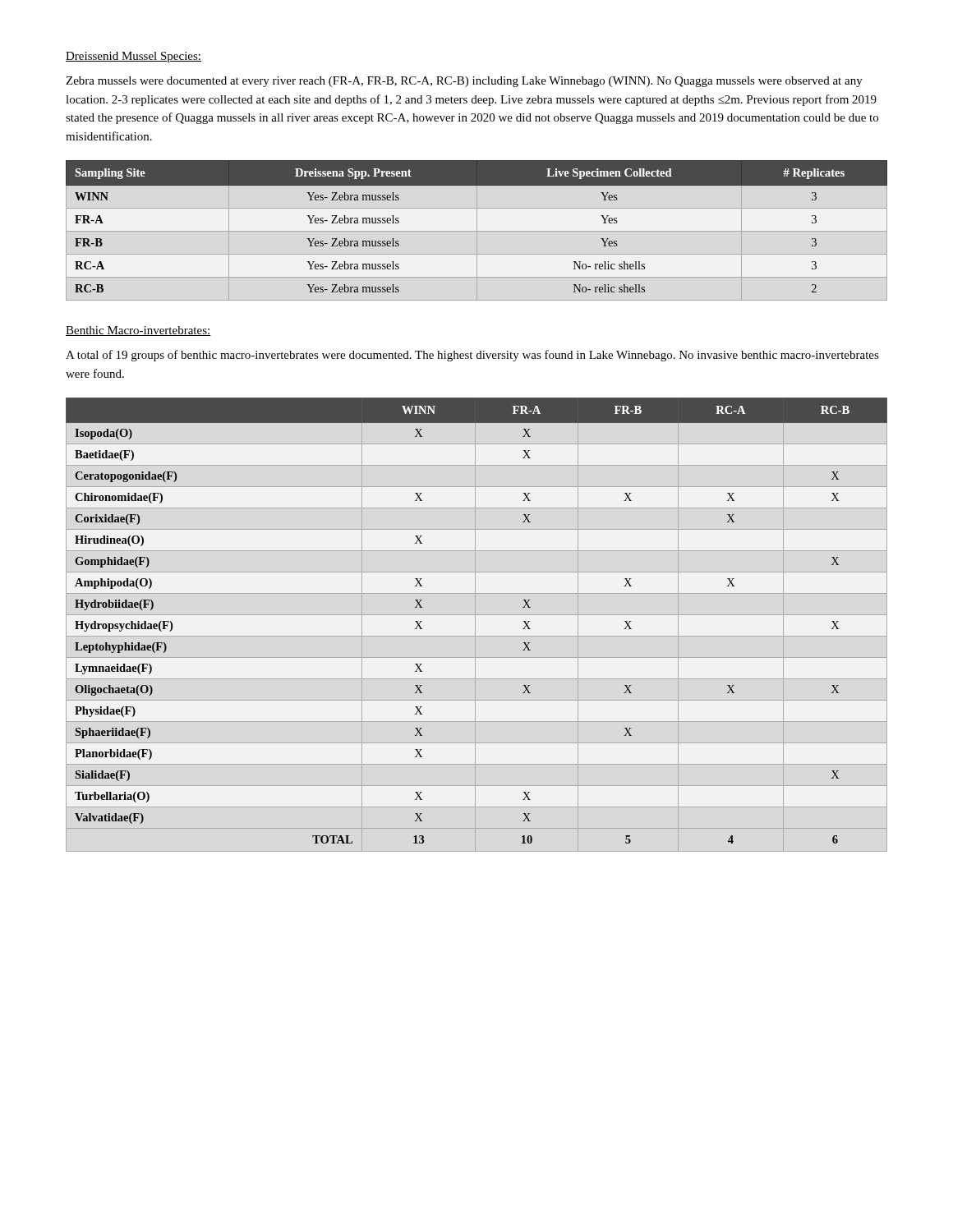Image resolution: width=953 pixels, height=1232 pixels.
Task: Navigate to the block starting "A total of 19 groups"
Action: 472,364
